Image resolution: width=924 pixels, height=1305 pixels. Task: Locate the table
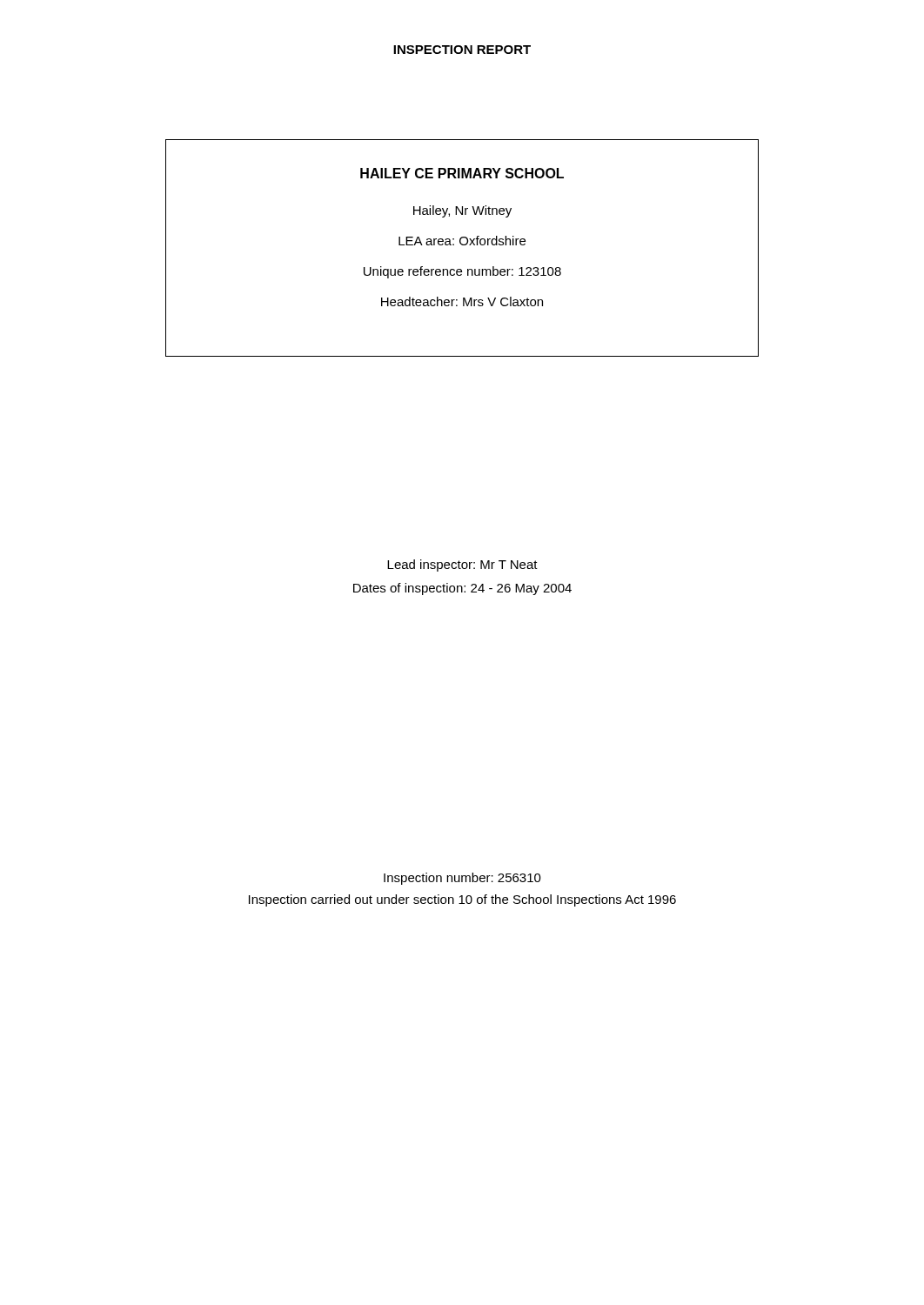pos(462,248)
